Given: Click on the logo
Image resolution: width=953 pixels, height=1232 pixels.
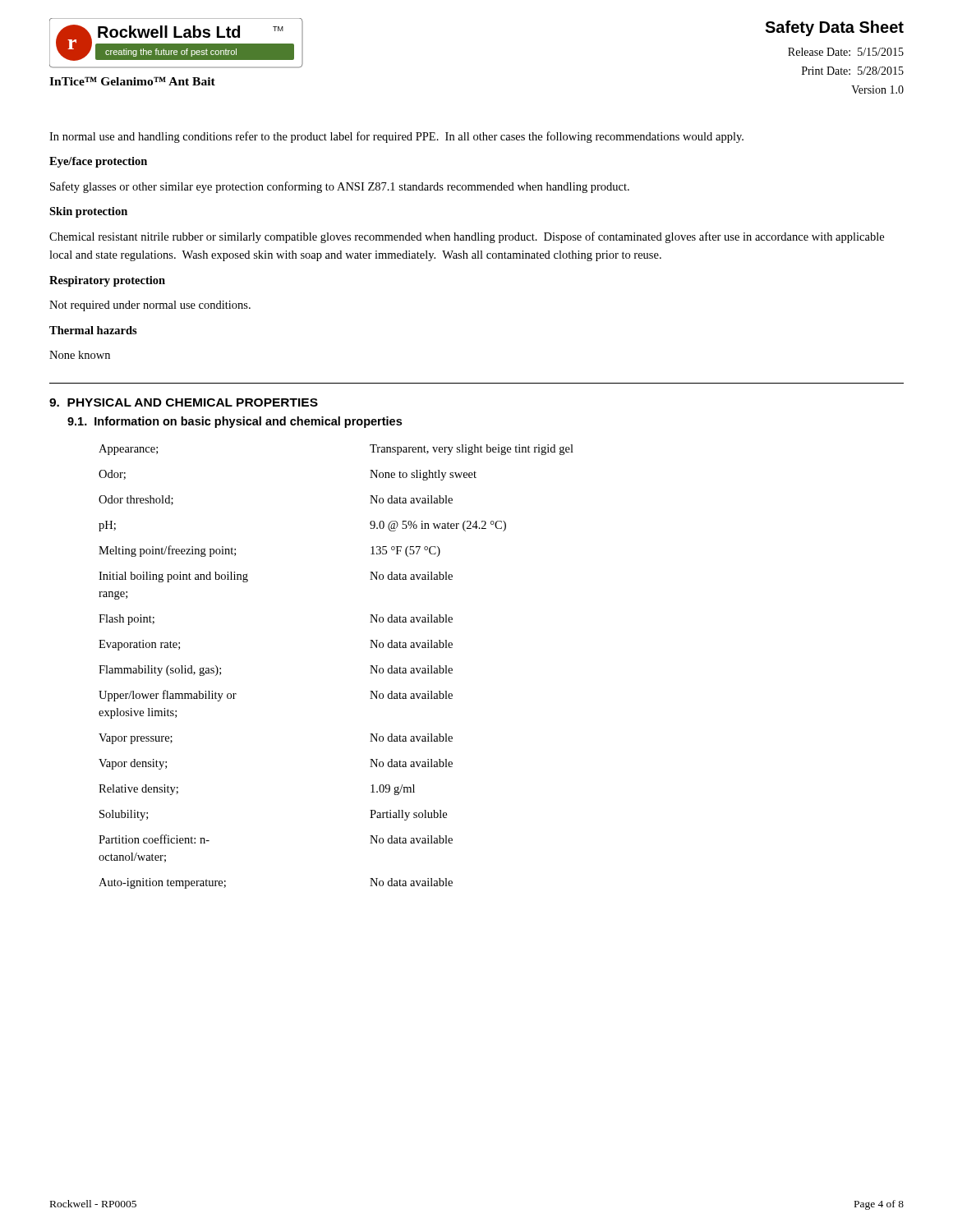Looking at the screenshot, I should click(x=177, y=44).
